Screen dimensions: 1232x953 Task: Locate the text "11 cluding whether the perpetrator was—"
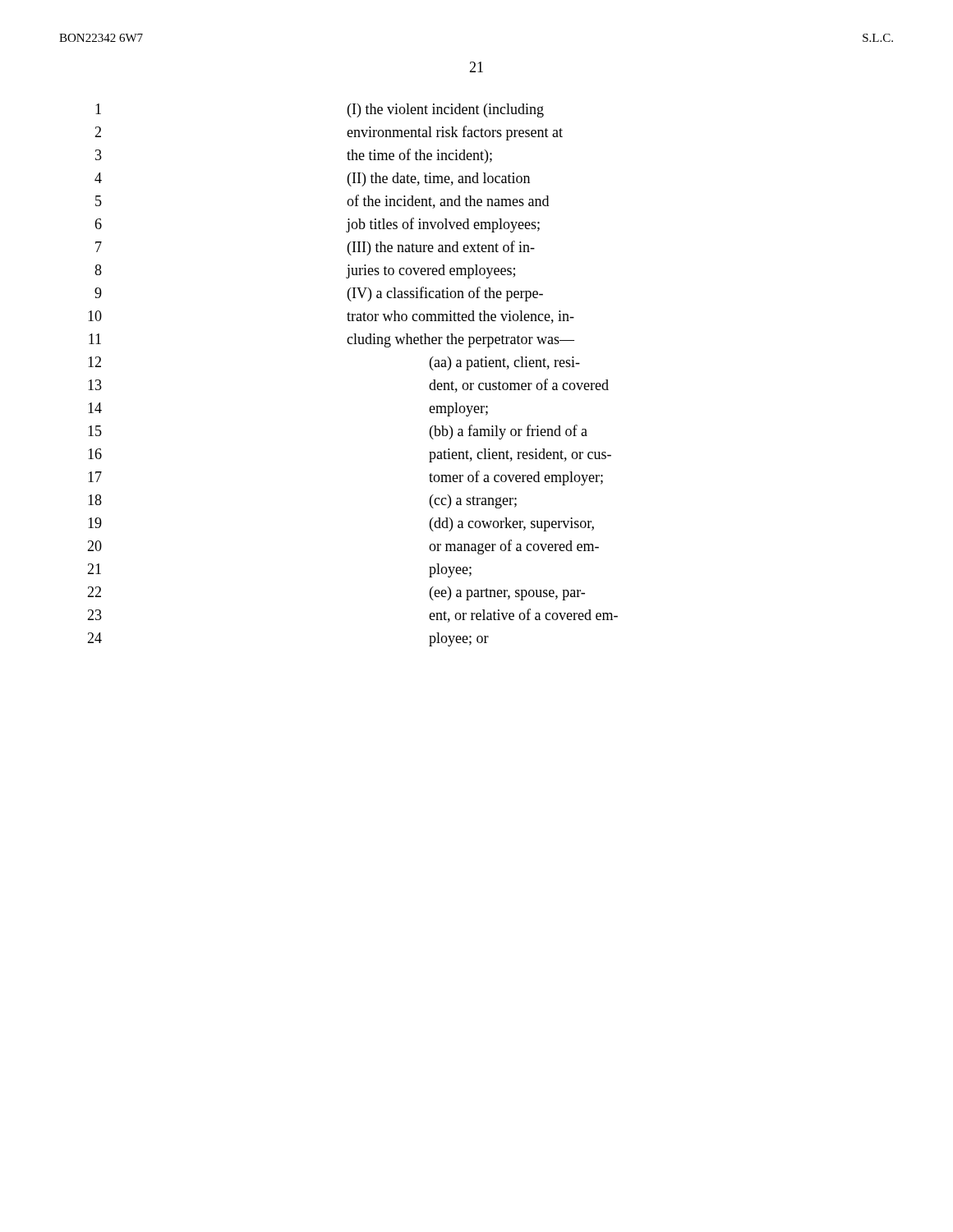click(x=476, y=340)
